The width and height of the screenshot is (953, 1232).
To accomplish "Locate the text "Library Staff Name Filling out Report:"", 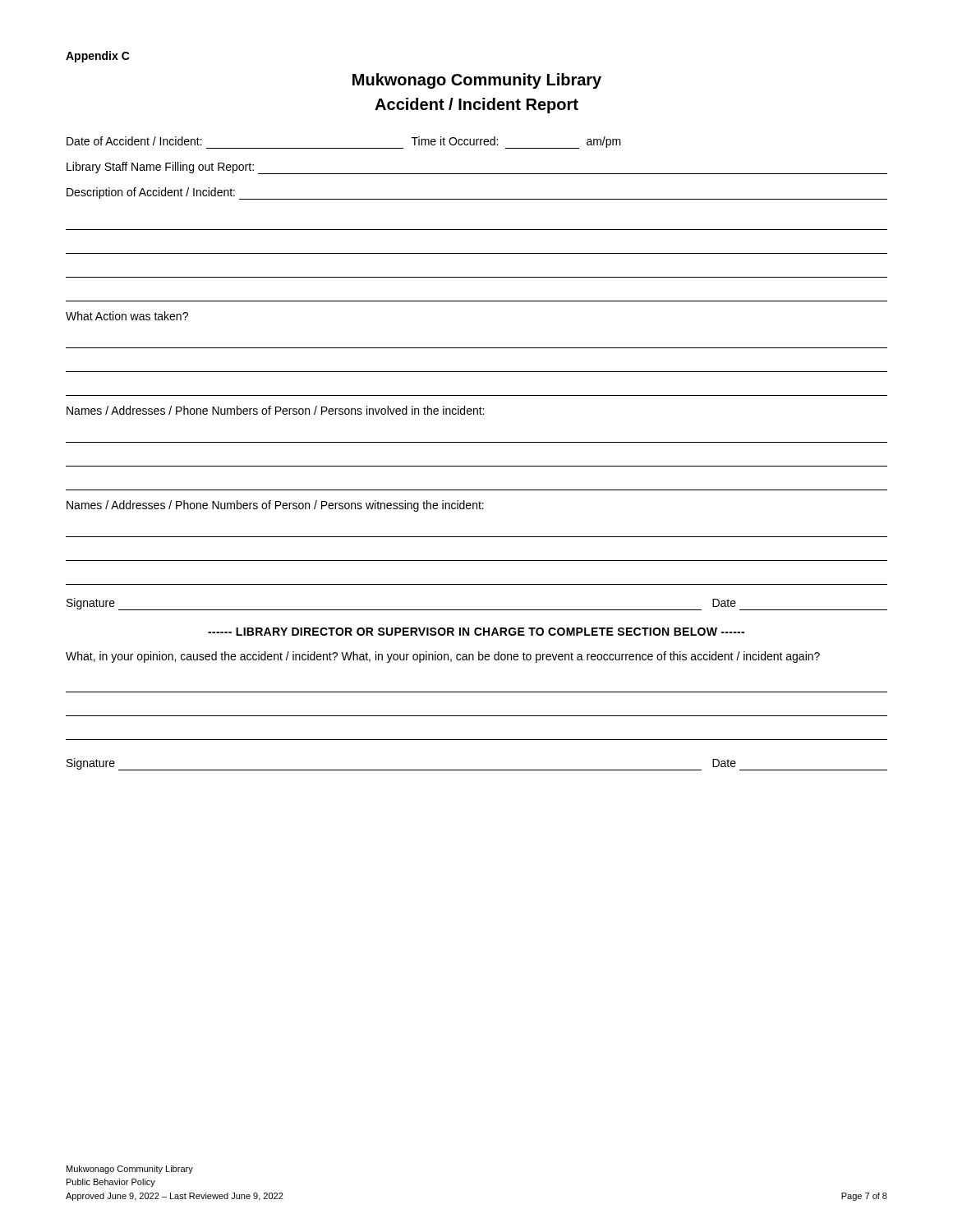I will [476, 167].
